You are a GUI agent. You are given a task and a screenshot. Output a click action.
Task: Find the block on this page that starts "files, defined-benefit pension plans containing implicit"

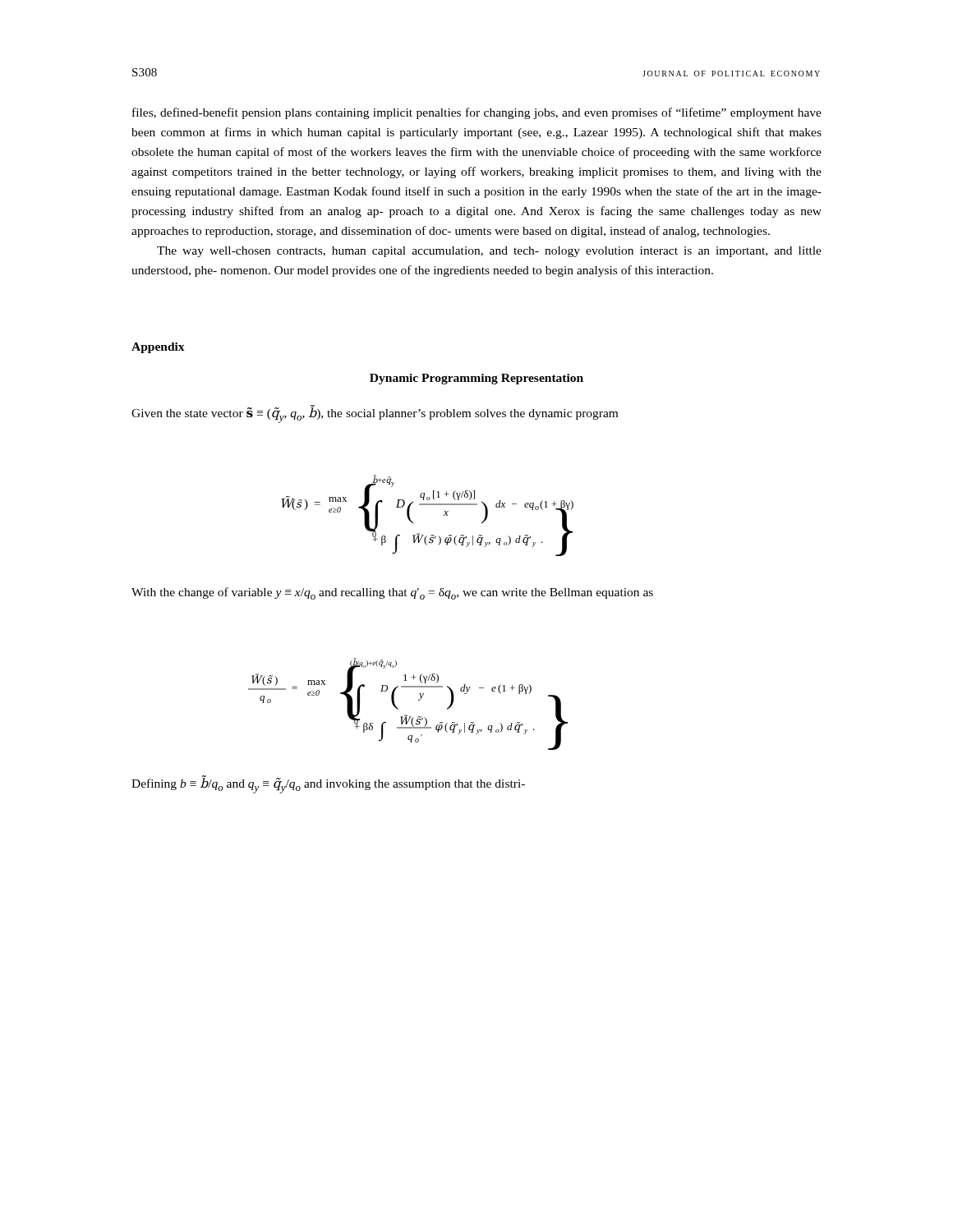pyautogui.click(x=476, y=191)
